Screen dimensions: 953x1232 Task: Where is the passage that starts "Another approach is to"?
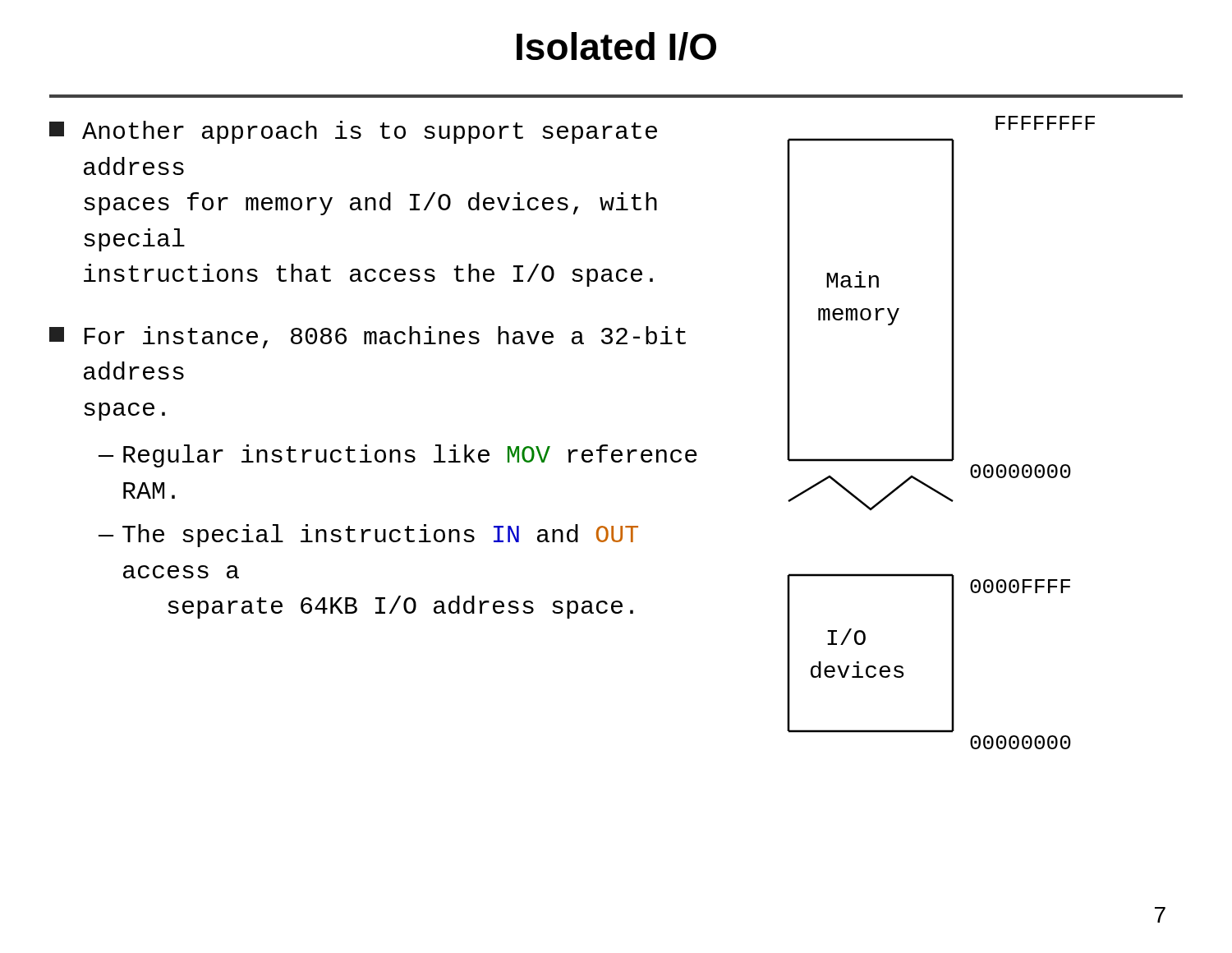point(386,204)
